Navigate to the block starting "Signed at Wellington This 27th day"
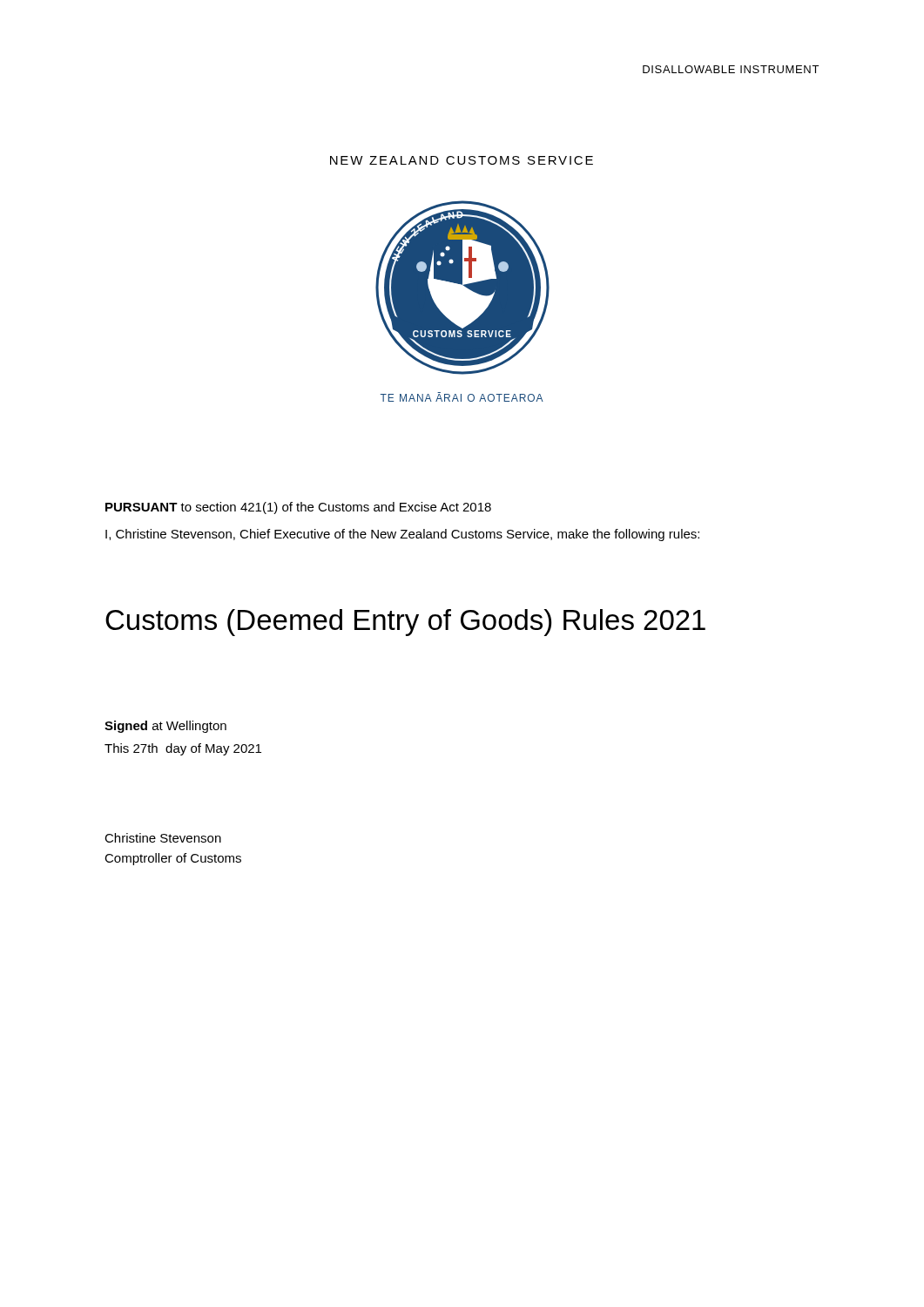Image resolution: width=924 pixels, height=1307 pixels. point(183,737)
